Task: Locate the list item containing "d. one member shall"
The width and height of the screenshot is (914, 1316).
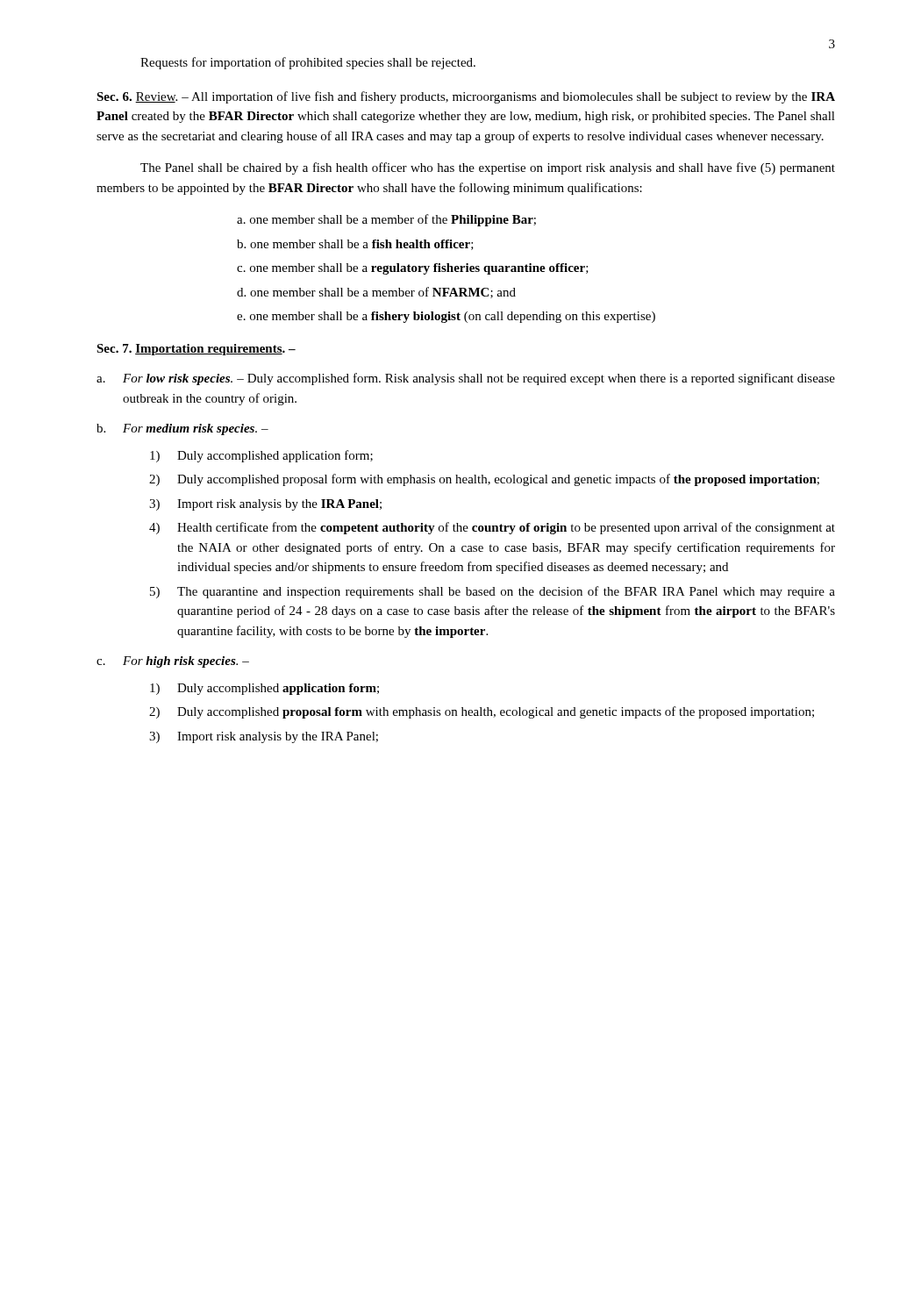Action: point(376,292)
